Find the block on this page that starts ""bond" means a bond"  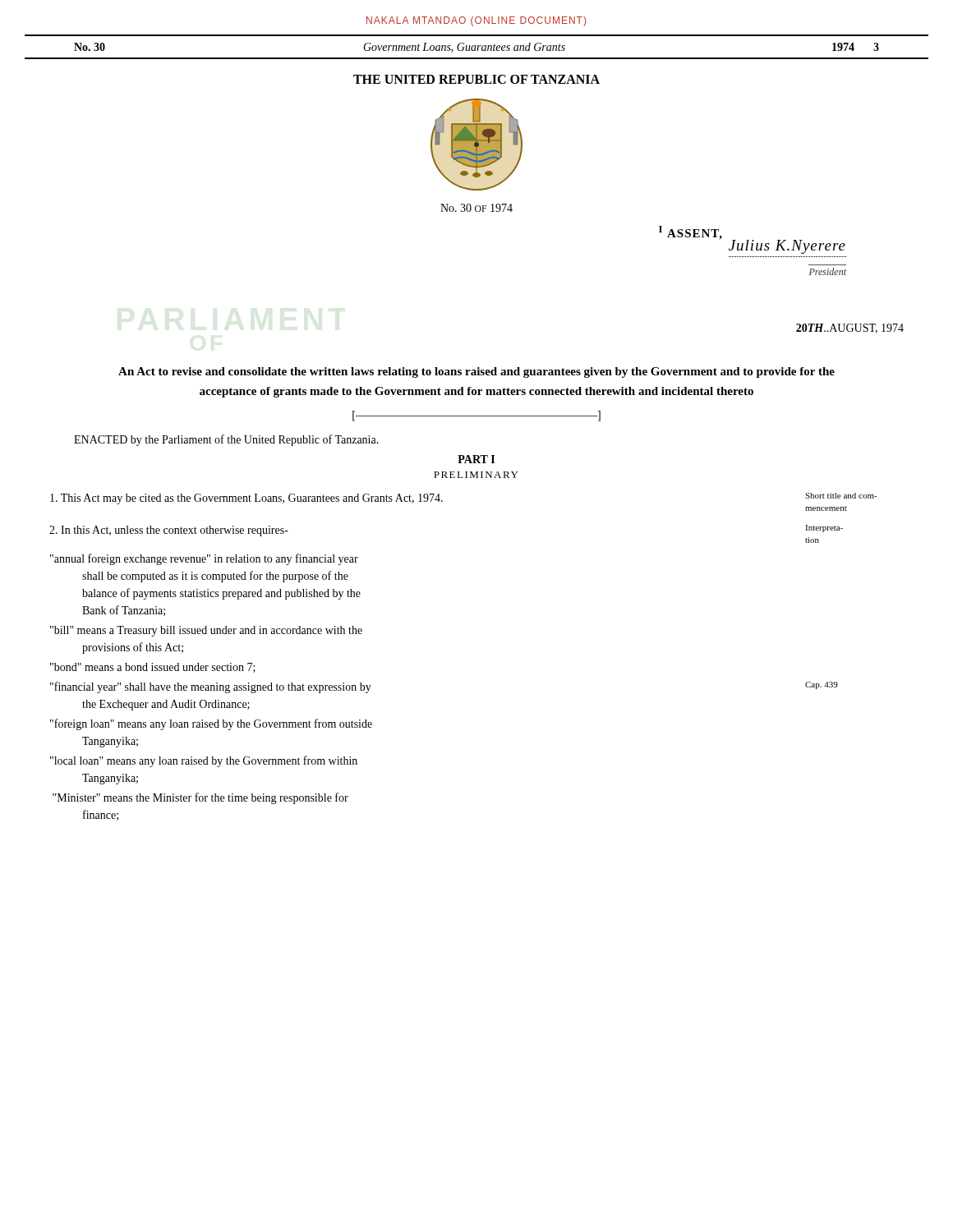[153, 667]
